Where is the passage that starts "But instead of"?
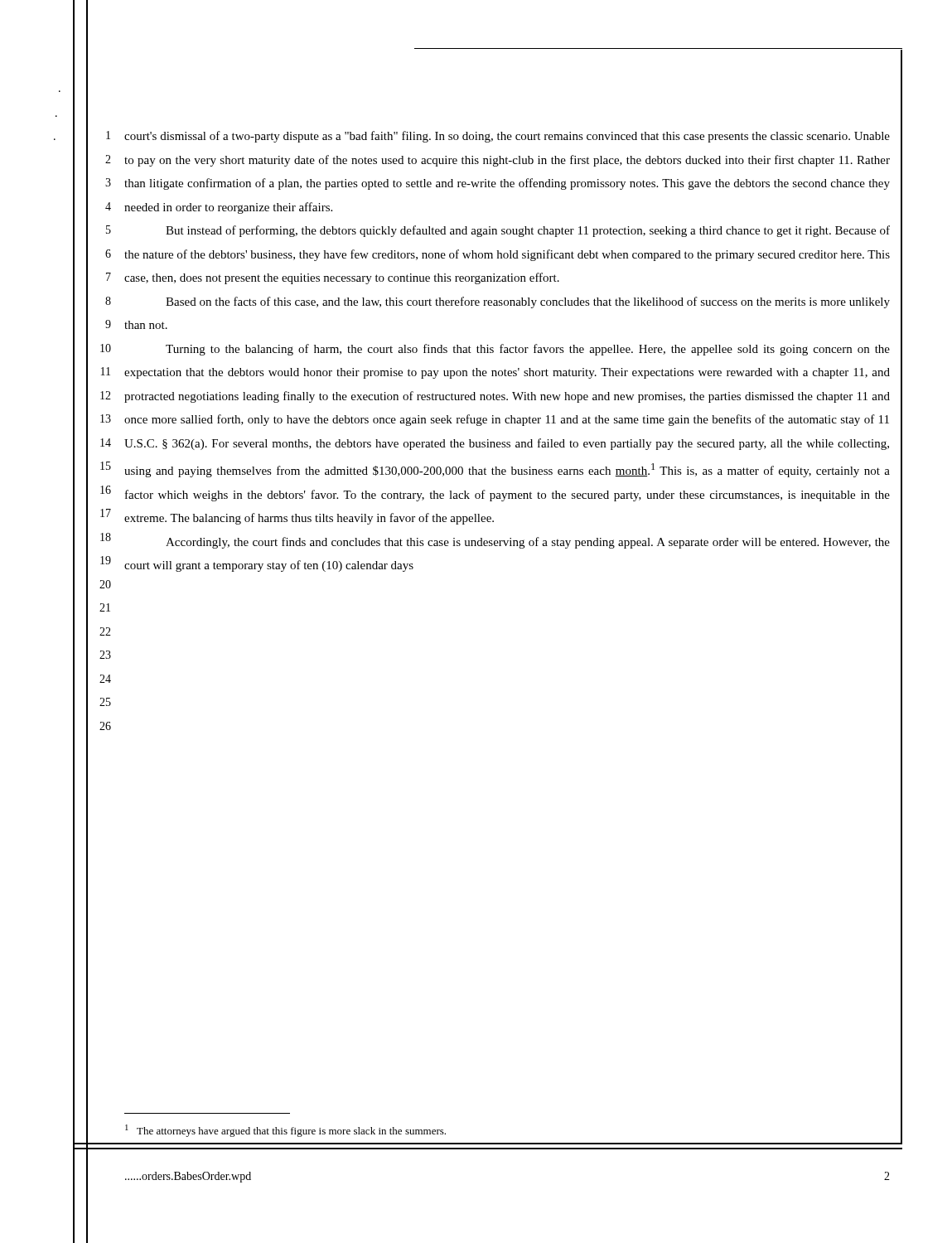952x1243 pixels. 507,254
